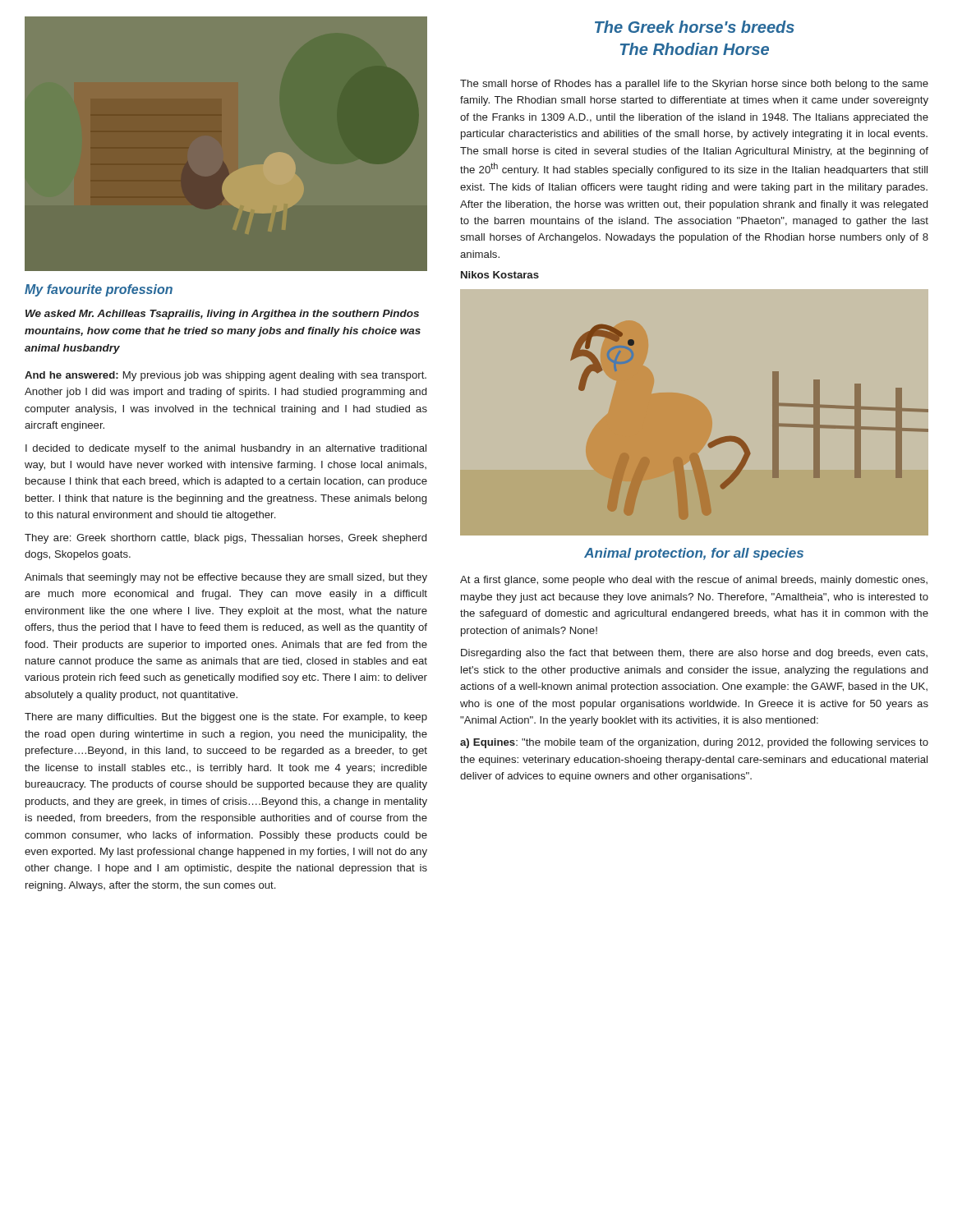Point to the section header beginning "Animal protection, for"

pyautogui.click(x=694, y=553)
